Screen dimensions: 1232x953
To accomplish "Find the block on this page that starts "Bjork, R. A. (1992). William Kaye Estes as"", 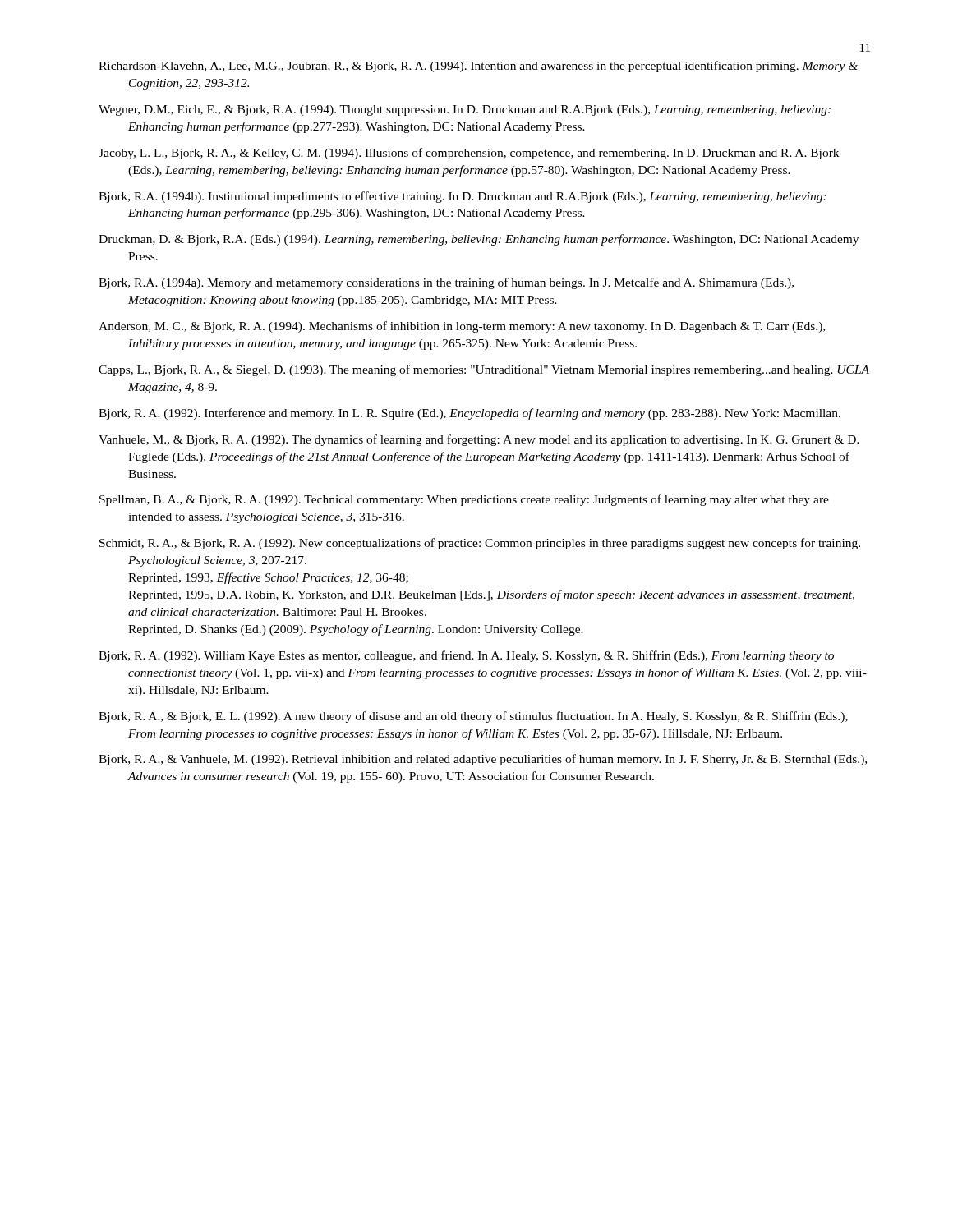I will pos(483,672).
